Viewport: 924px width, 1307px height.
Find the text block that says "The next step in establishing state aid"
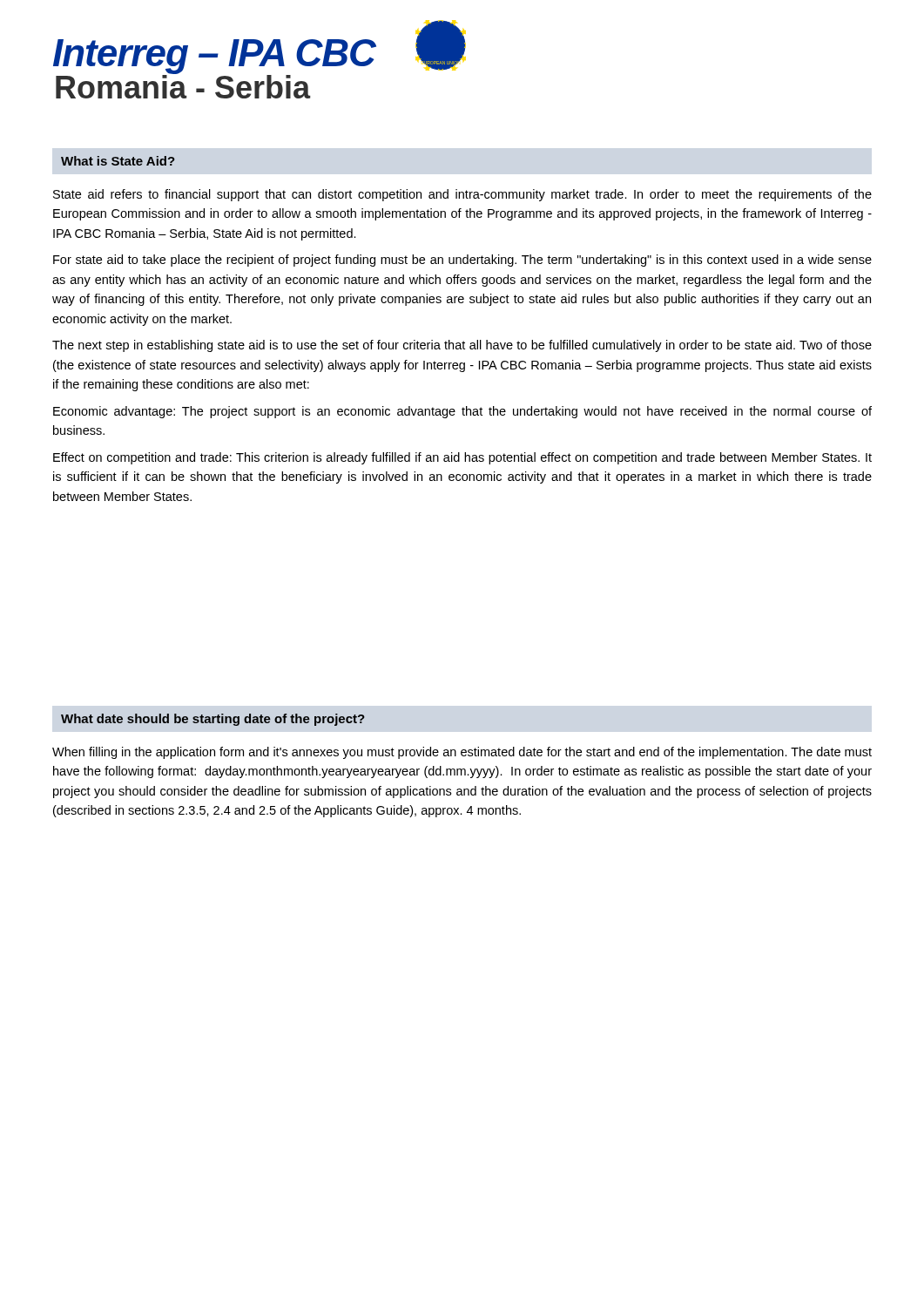point(462,365)
